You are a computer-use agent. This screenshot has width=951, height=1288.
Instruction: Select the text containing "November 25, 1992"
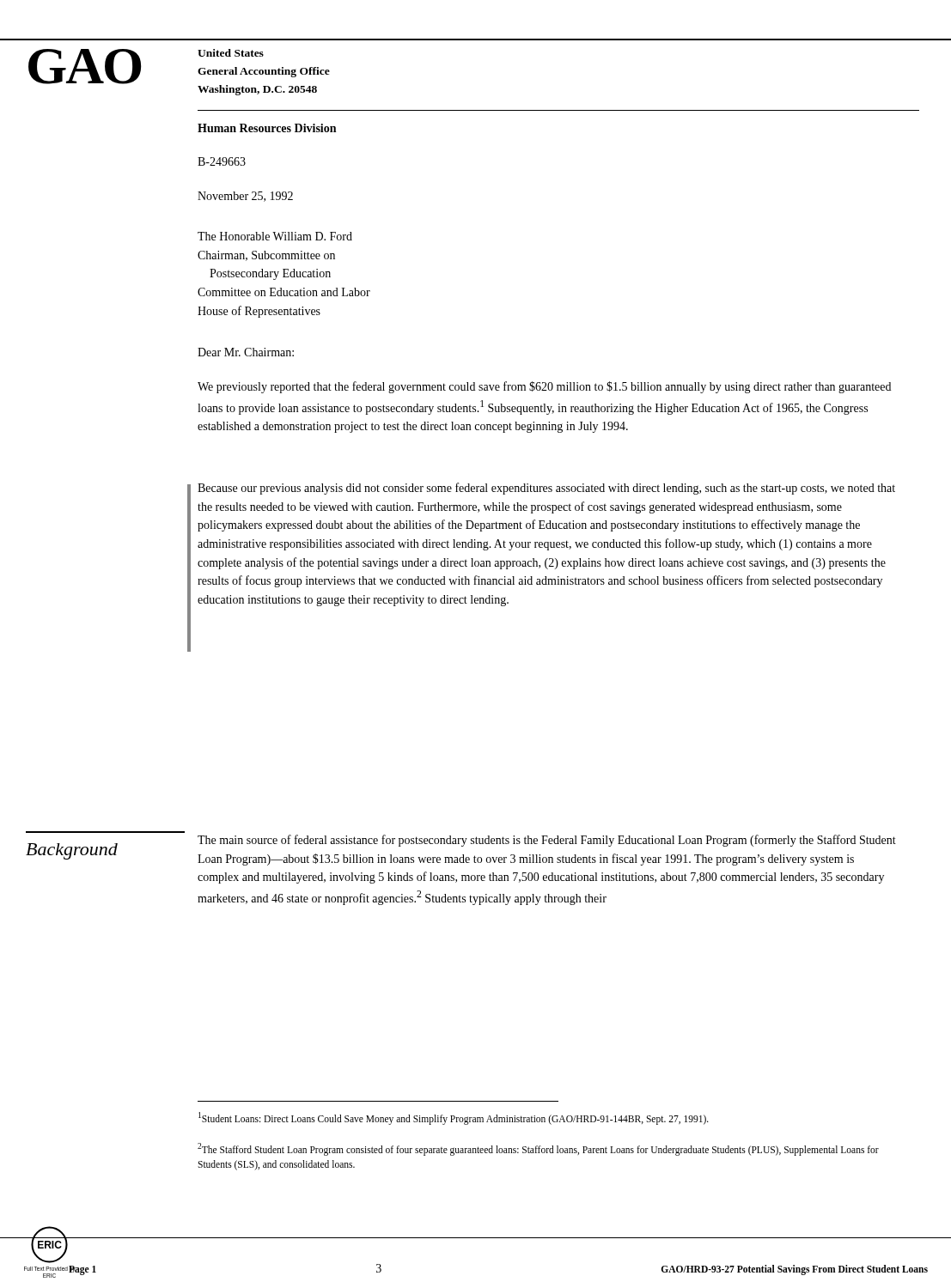[x=246, y=196]
